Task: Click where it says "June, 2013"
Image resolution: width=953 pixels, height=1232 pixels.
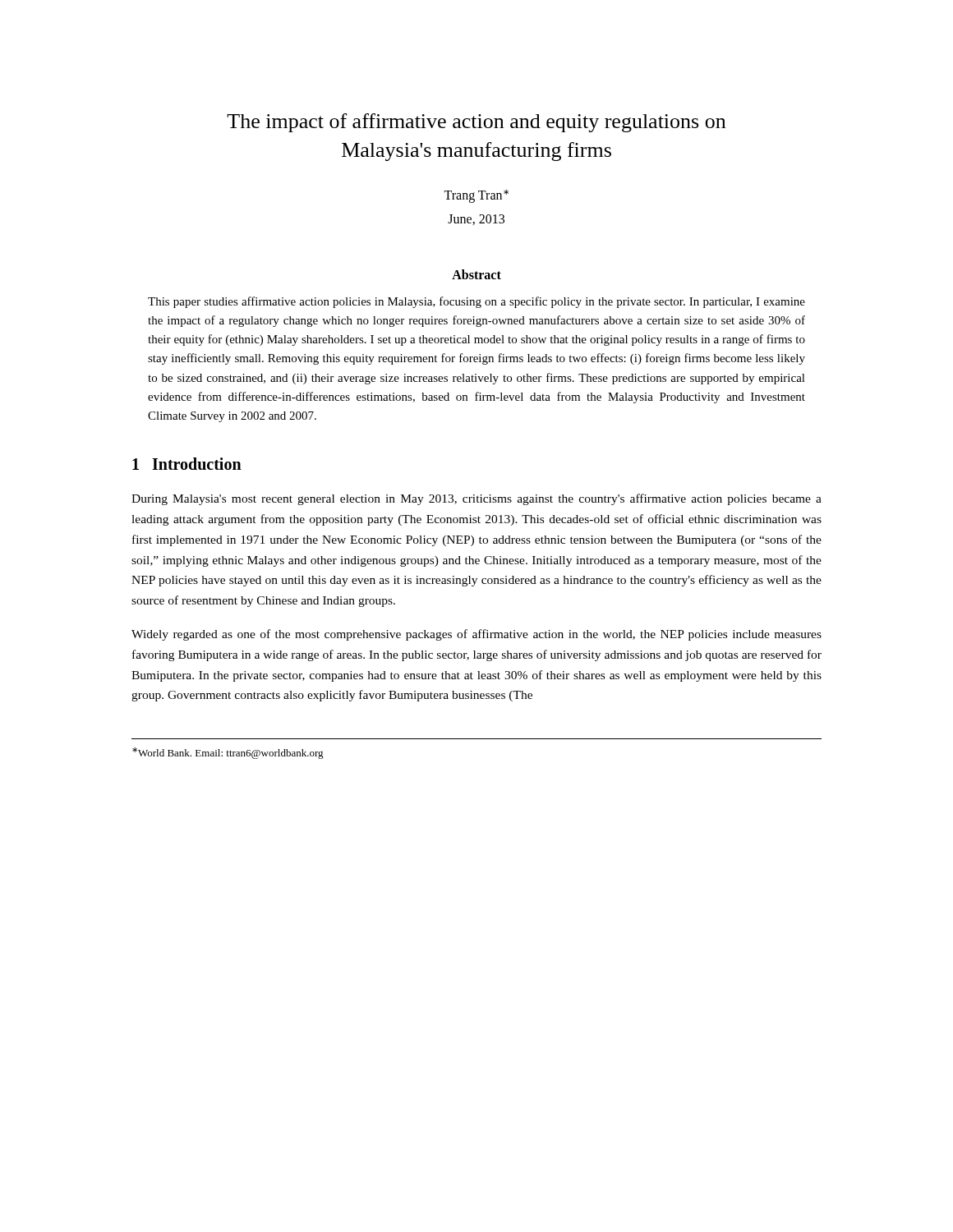Action: click(x=476, y=218)
